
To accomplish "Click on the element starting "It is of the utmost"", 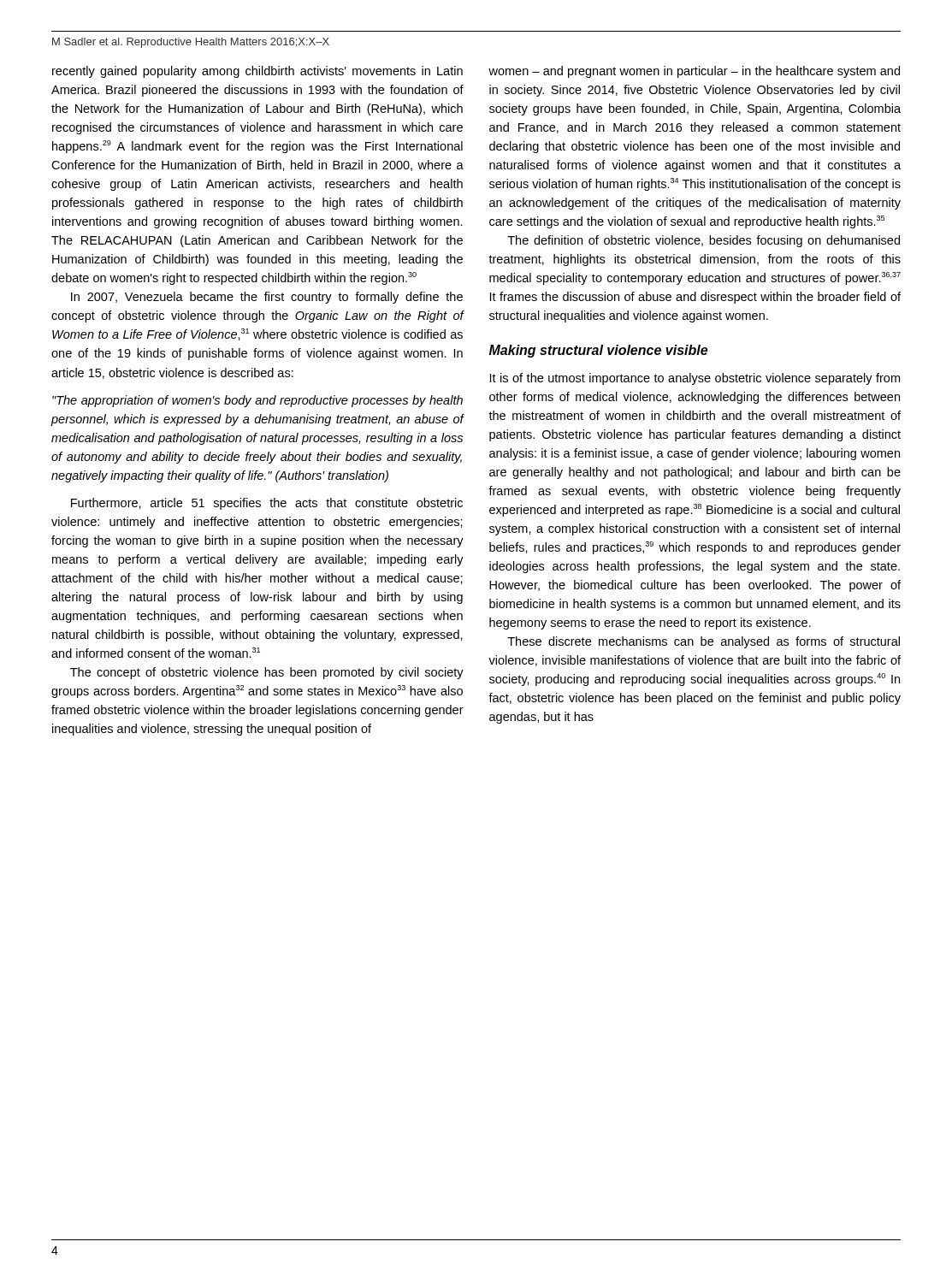I will pos(695,500).
